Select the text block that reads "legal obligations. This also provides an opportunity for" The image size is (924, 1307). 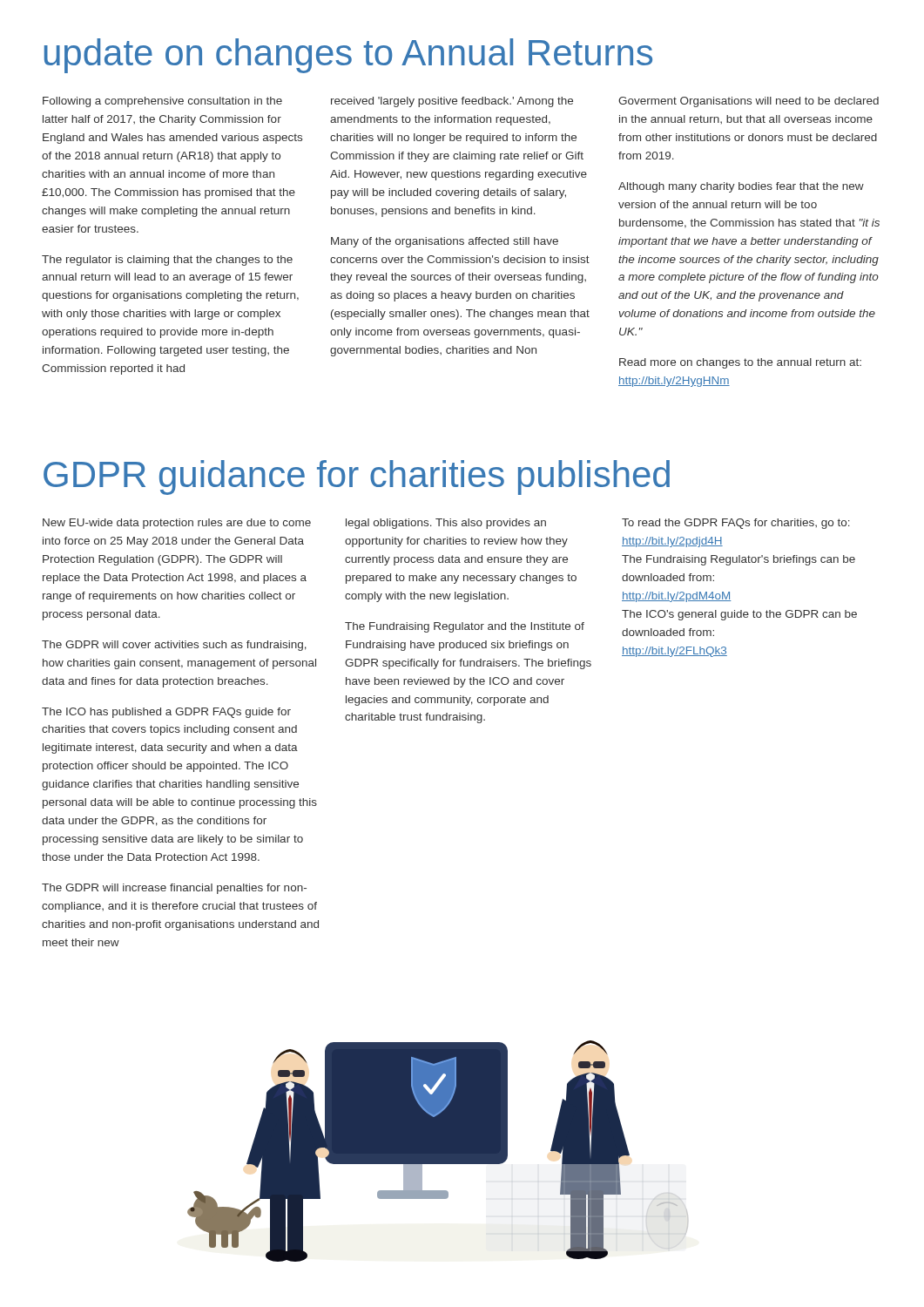(471, 621)
